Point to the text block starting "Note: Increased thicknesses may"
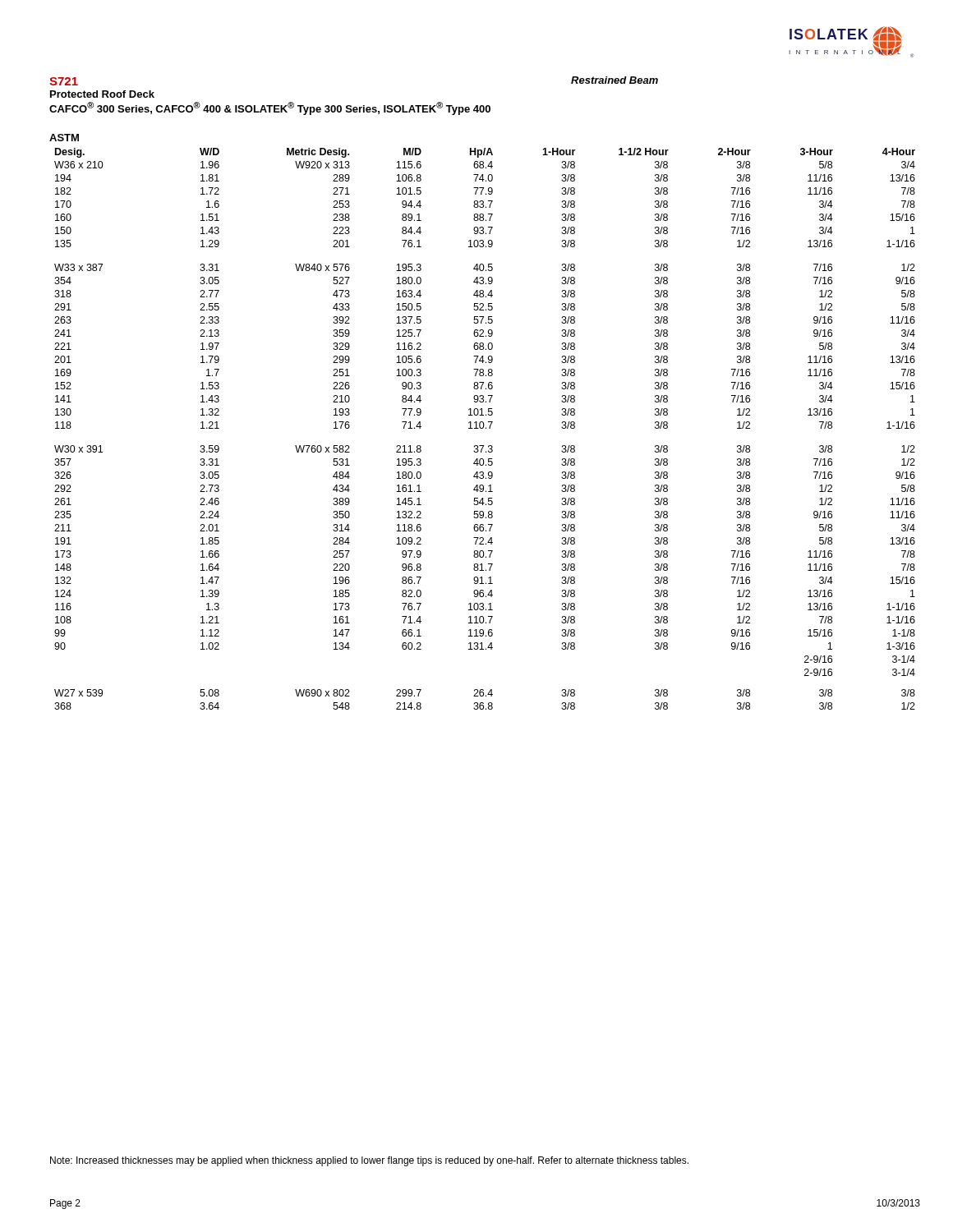Viewport: 953px width, 1232px height. click(369, 1161)
